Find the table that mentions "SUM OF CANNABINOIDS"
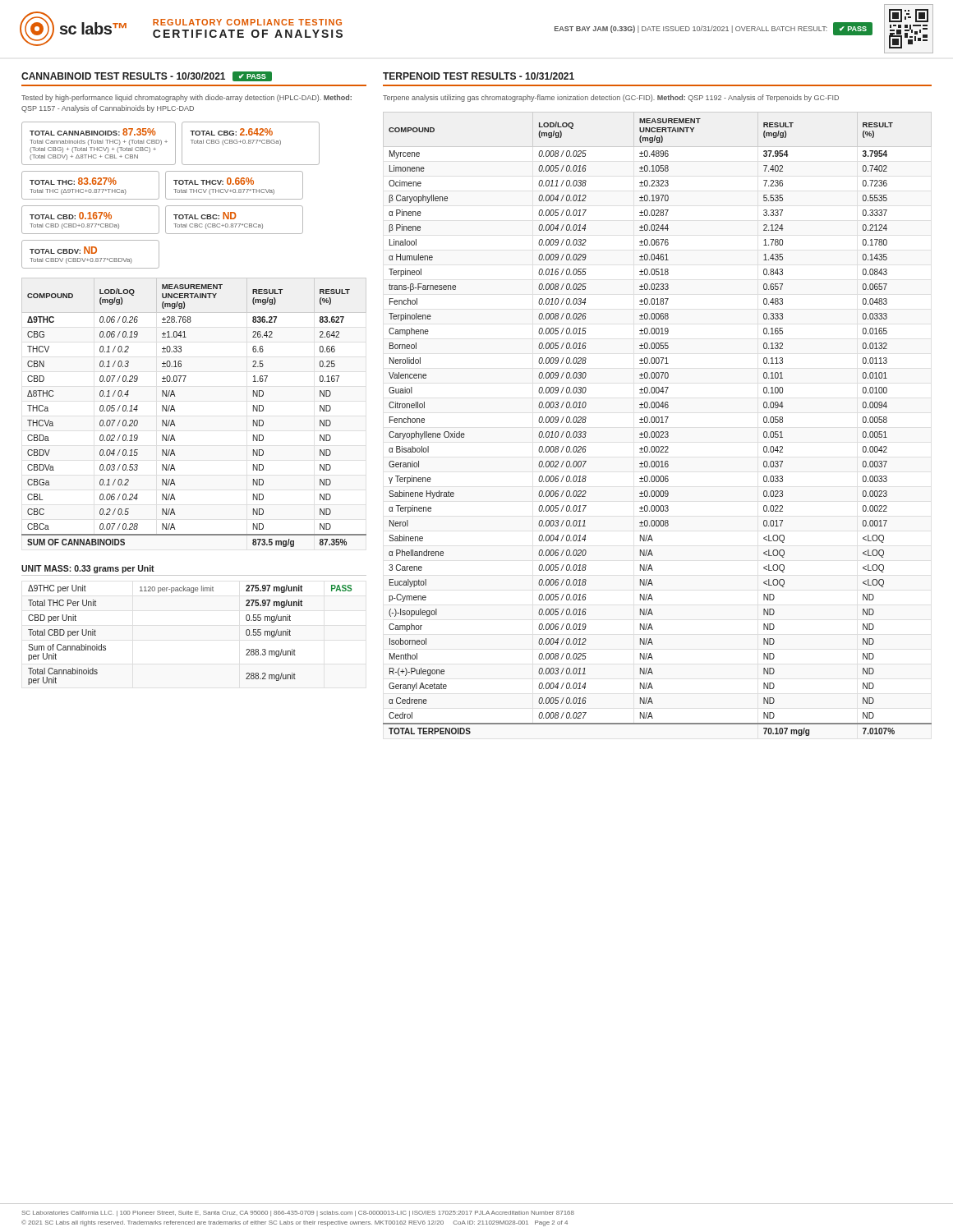Image resolution: width=953 pixels, height=1232 pixels. pos(194,414)
